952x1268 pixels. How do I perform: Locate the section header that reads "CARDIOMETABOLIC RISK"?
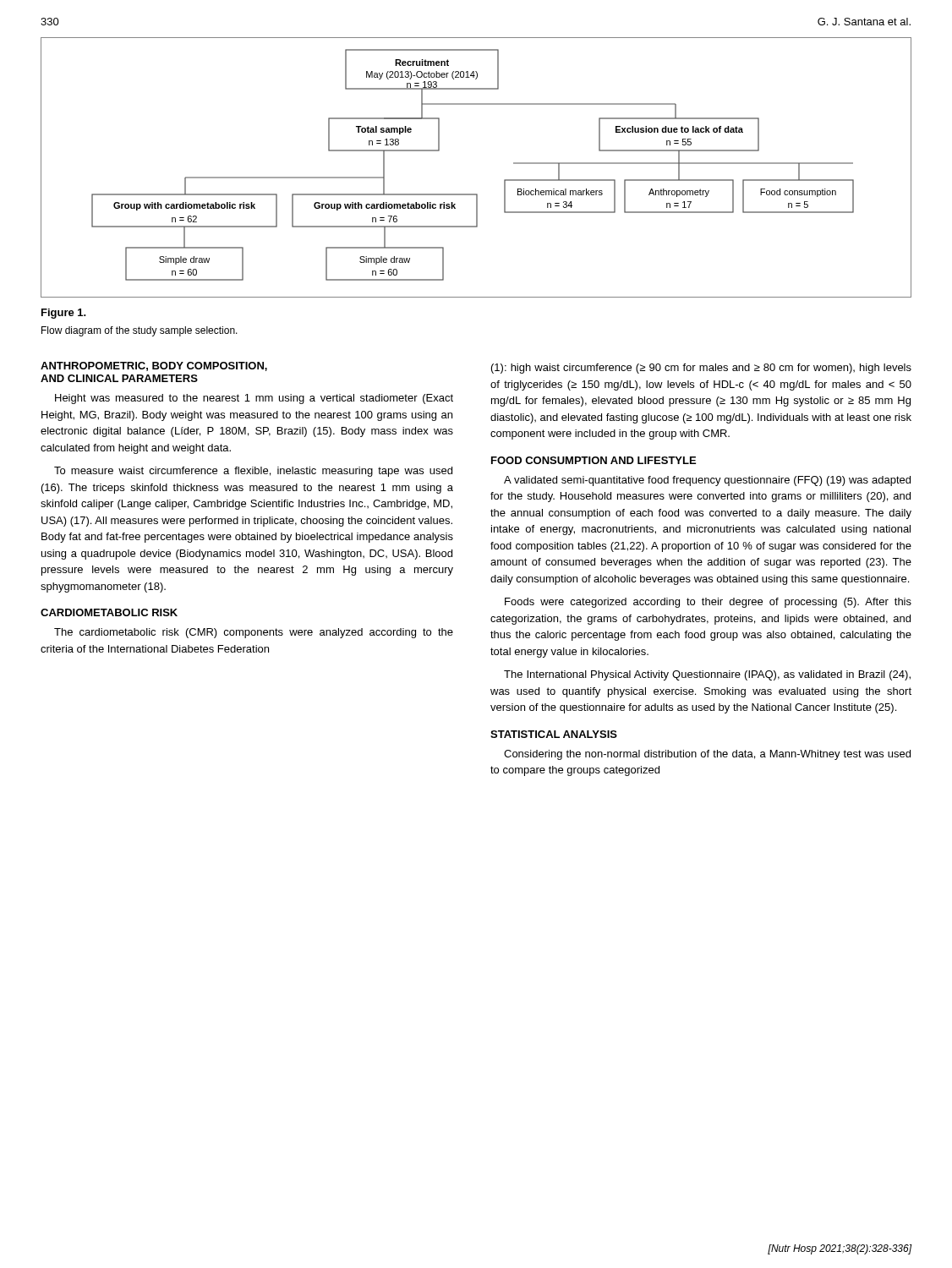tap(109, 612)
